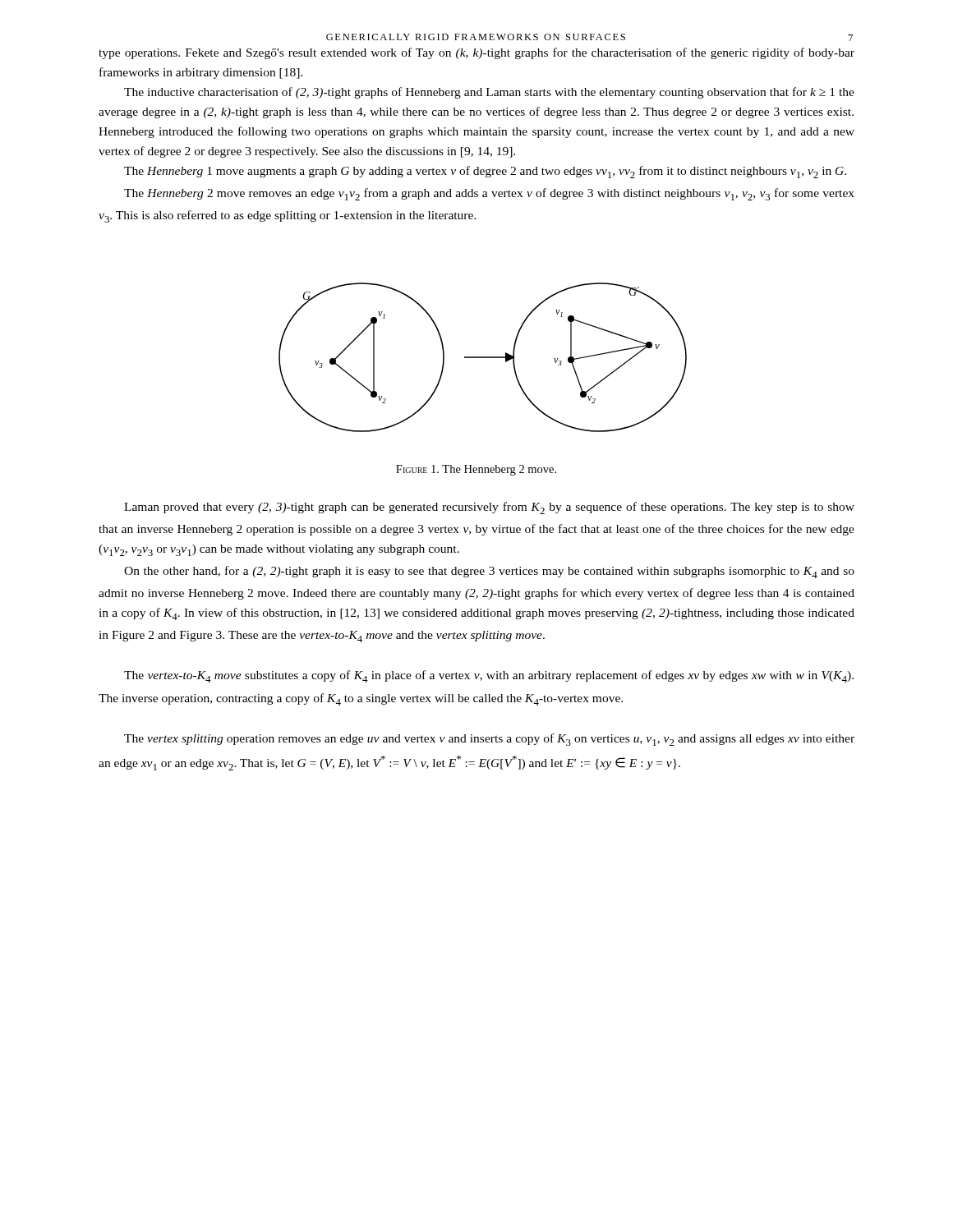
Task: Select the region starting "Figure 1. The"
Action: point(476,469)
